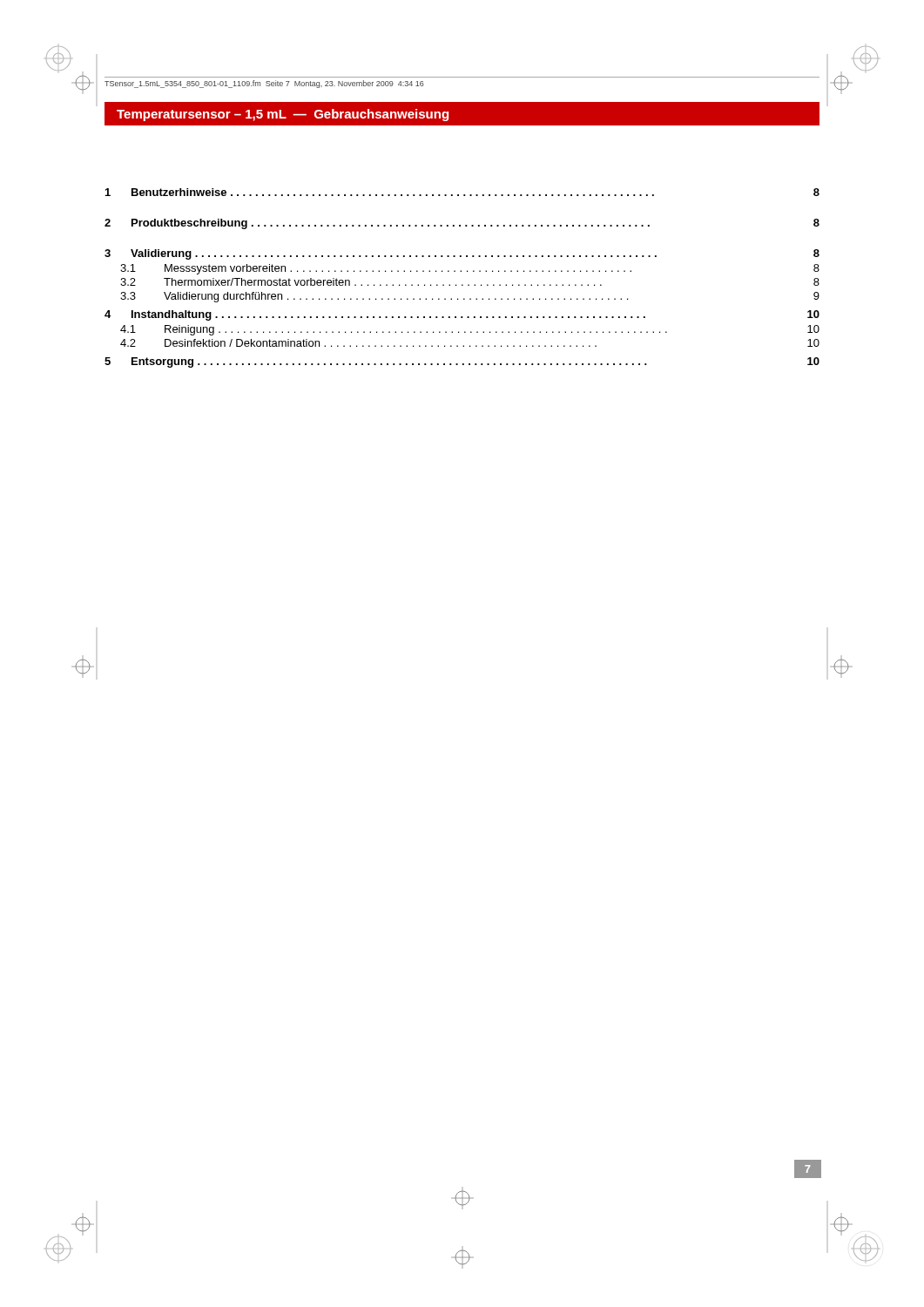Point to the block beginning "3.3 Validierung durchführen . . ."
The image size is (924, 1307).
pos(462,296)
